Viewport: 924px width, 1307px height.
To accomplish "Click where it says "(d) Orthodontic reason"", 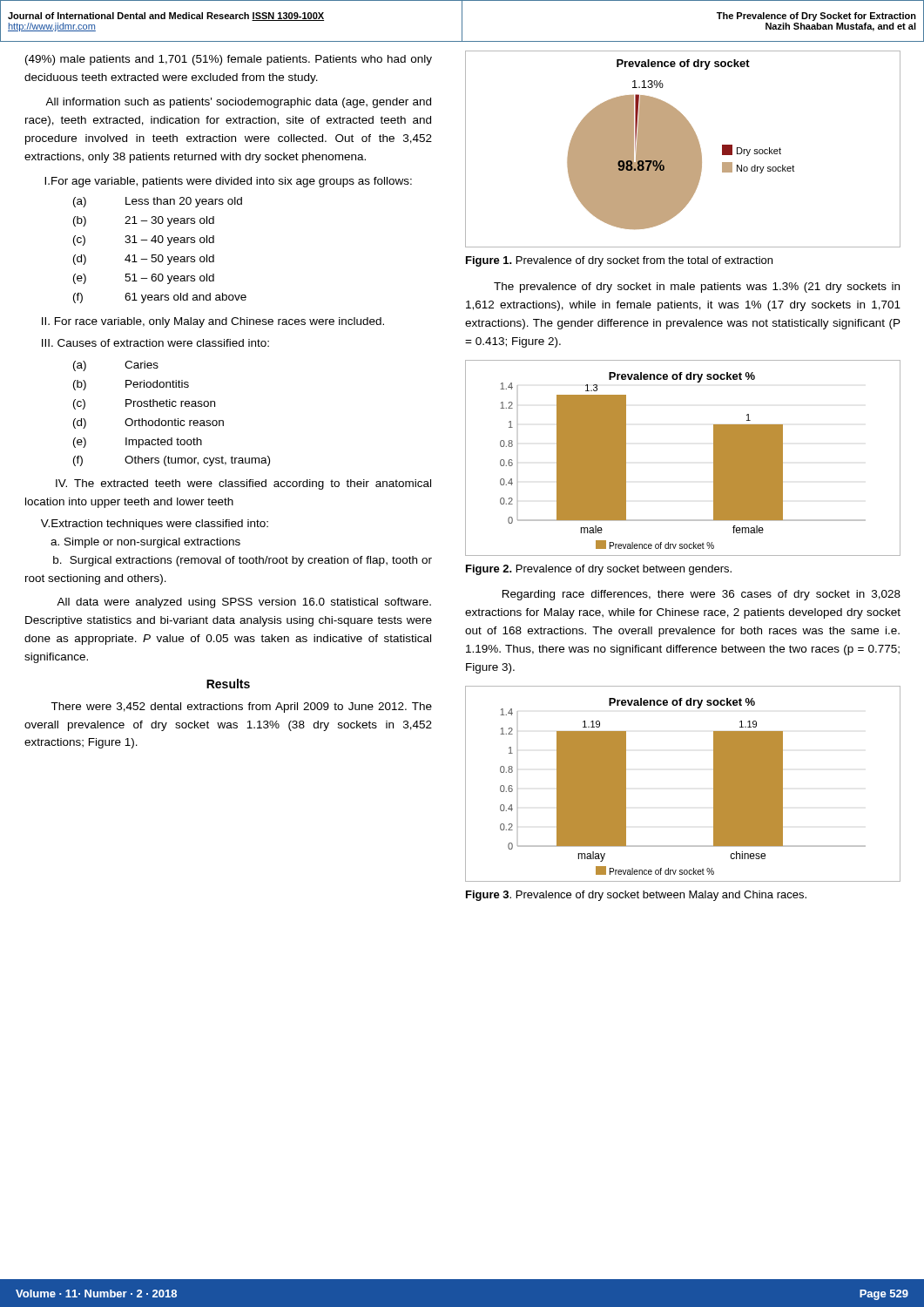I will click(124, 423).
